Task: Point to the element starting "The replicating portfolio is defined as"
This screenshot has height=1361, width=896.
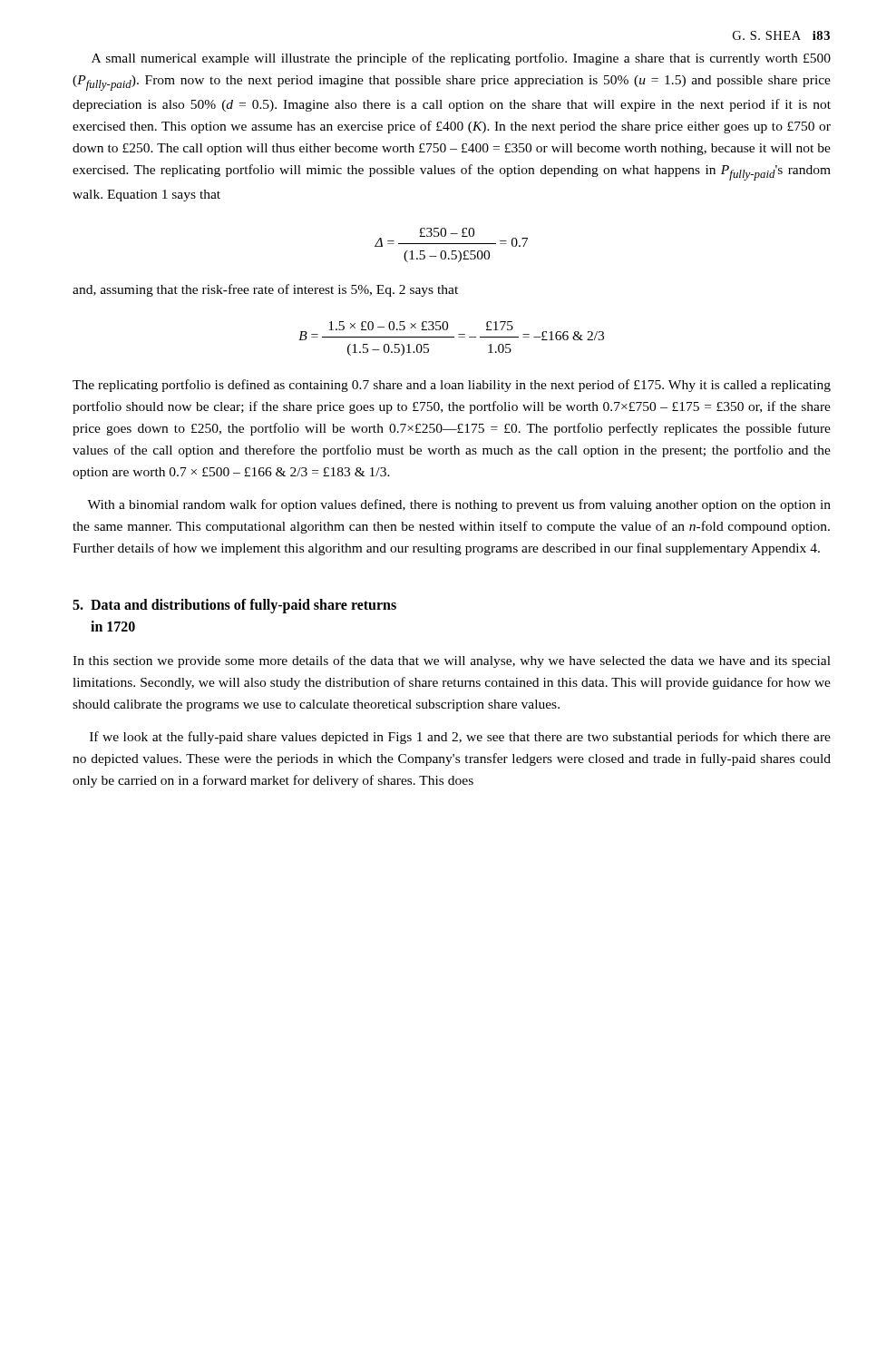Action: tap(452, 428)
